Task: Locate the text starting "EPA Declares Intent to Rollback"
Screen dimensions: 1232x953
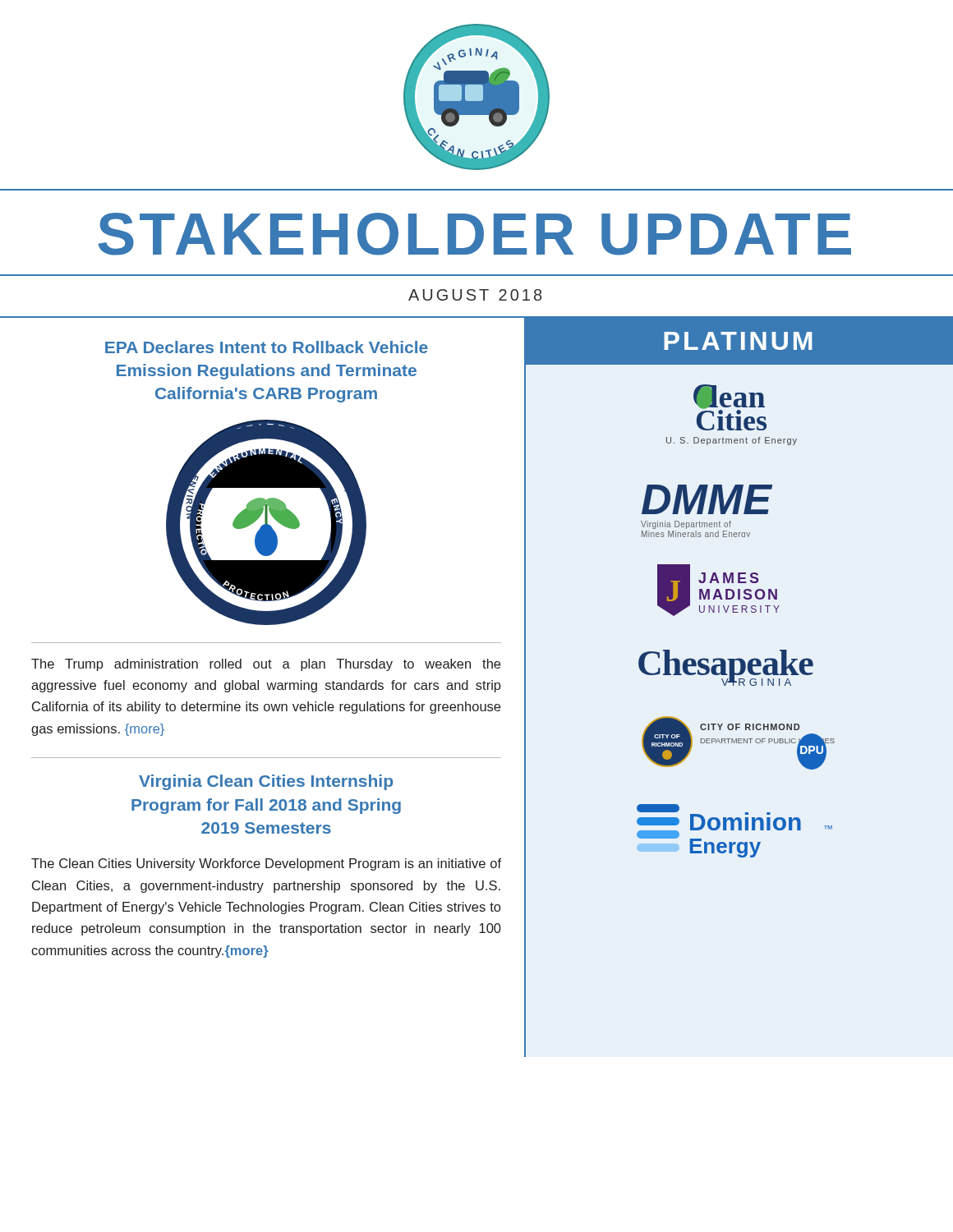Action: (x=266, y=370)
